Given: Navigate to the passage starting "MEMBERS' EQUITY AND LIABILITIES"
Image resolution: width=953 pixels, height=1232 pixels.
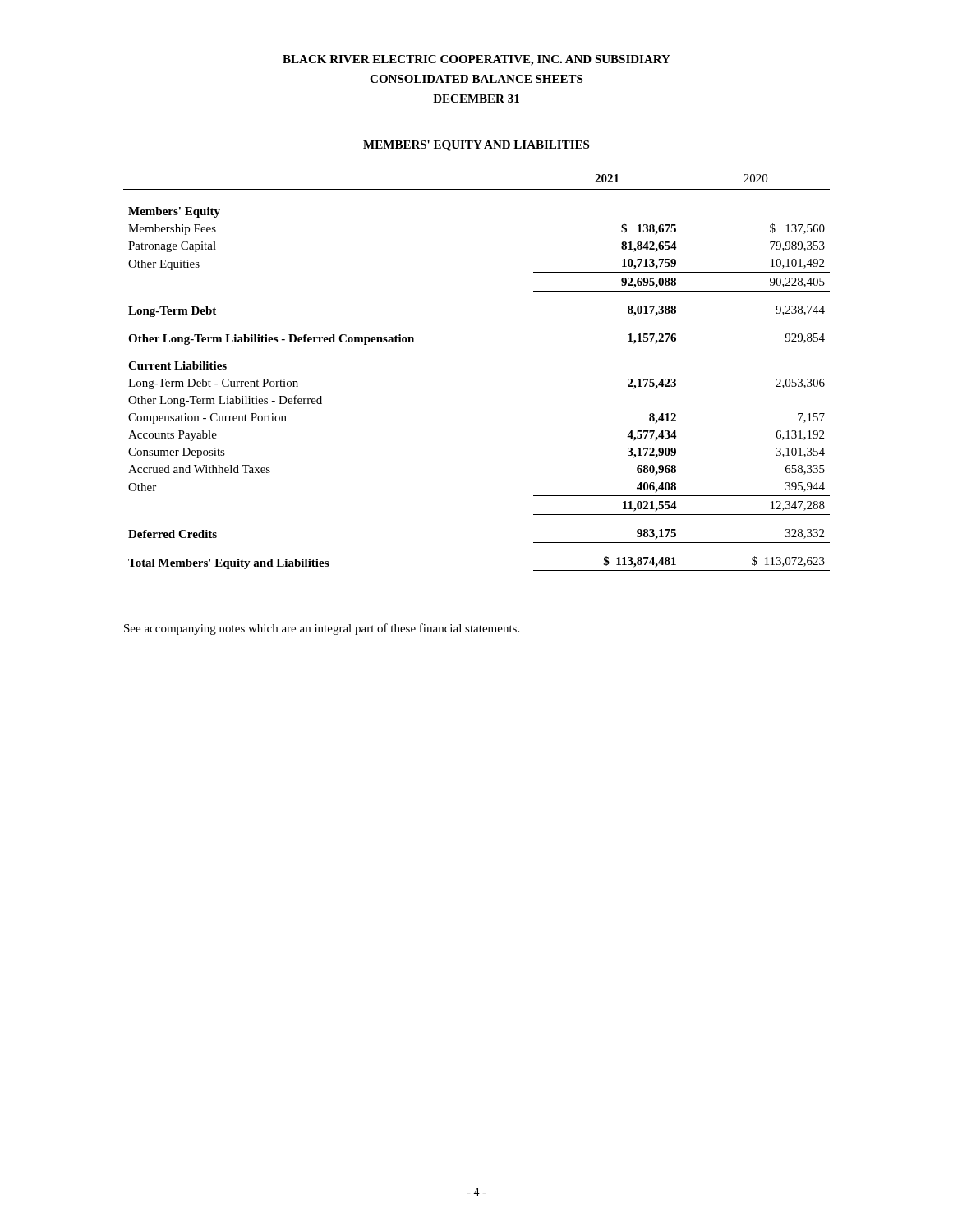Looking at the screenshot, I should [x=476, y=145].
